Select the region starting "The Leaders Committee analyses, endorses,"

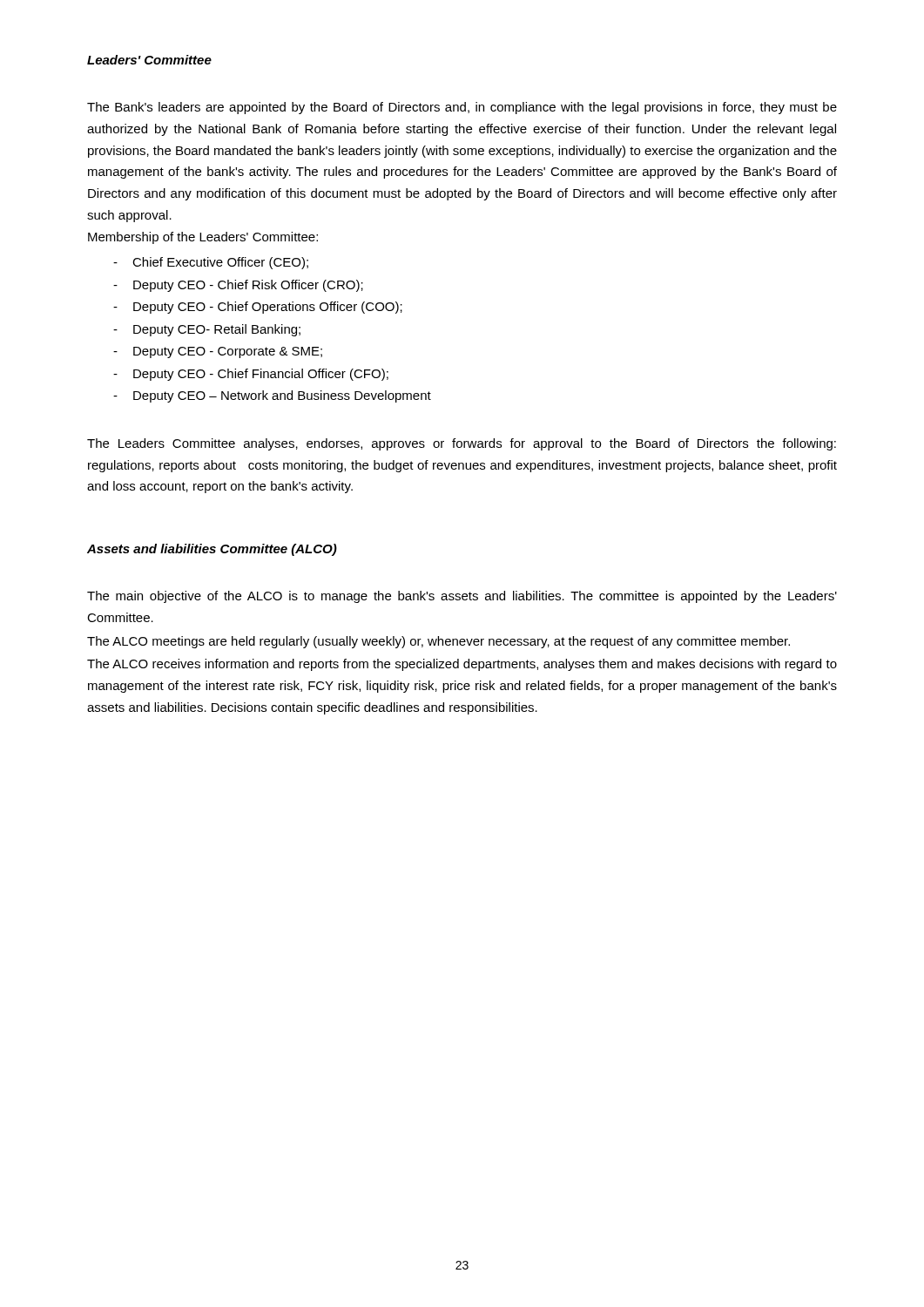pos(462,464)
